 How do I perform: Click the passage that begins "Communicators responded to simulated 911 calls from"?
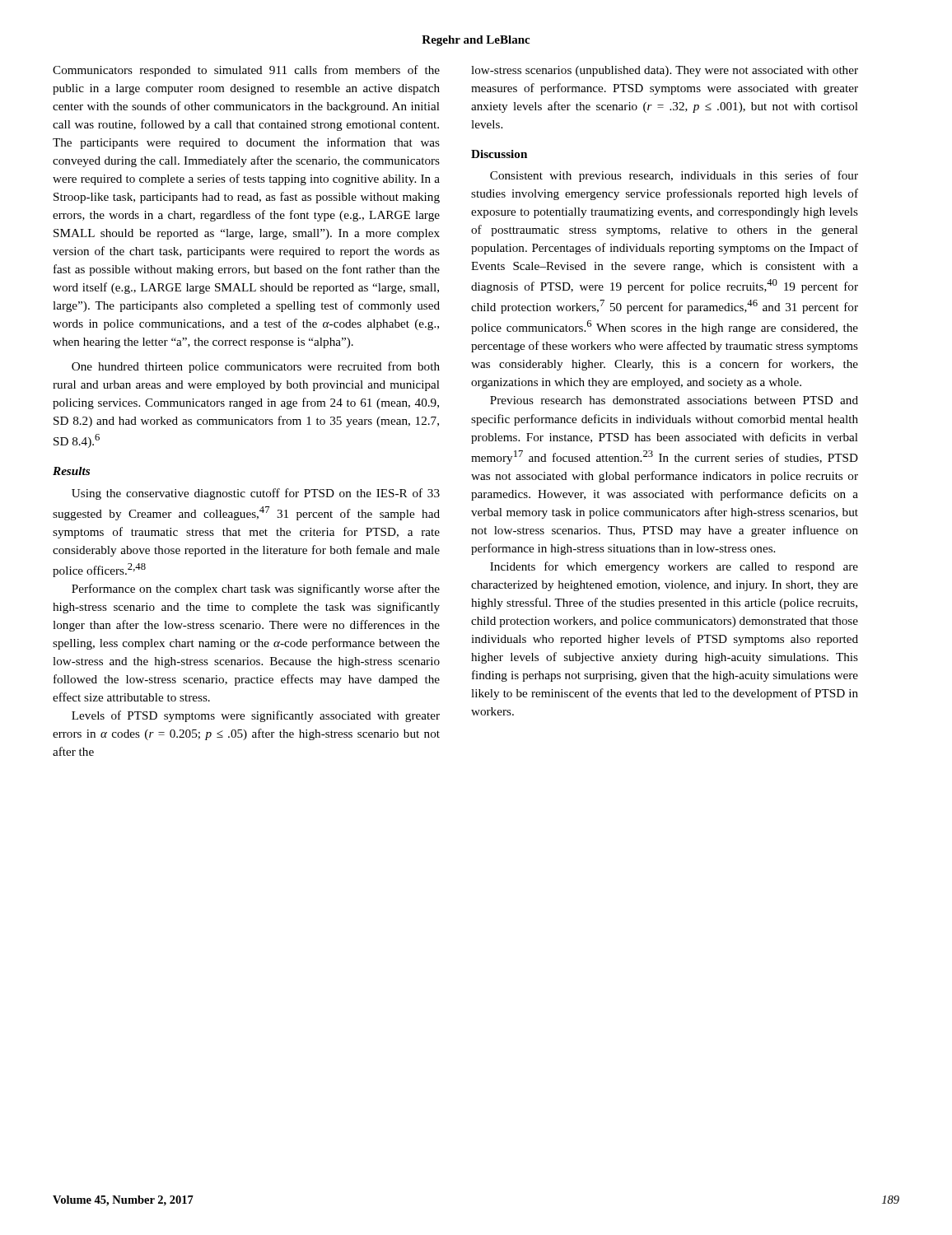[x=246, y=206]
